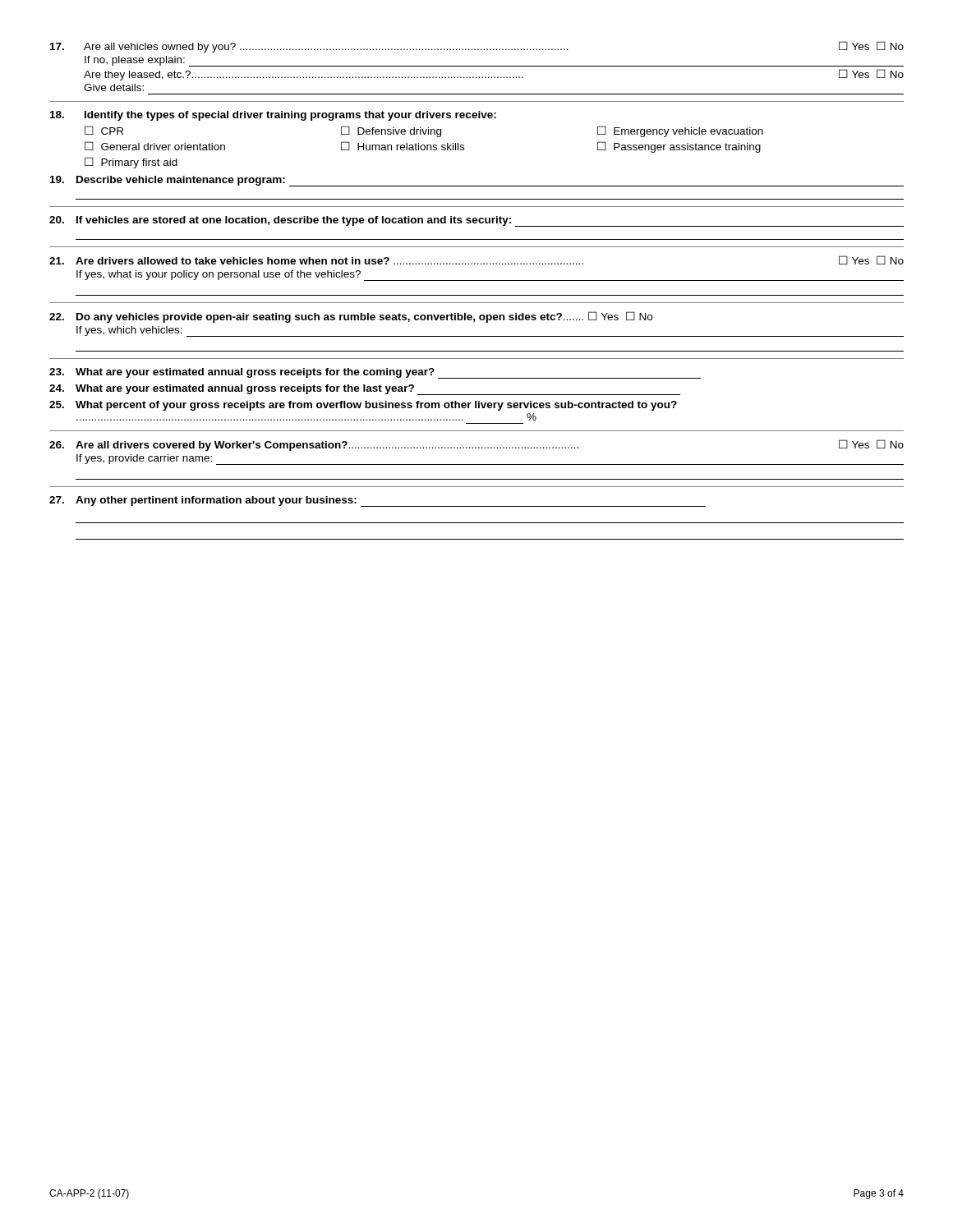Viewport: 953px width, 1232px height.
Task: Find the region starting "22. Do any vehicles provide open-air seating"
Action: [x=476, y=331]
